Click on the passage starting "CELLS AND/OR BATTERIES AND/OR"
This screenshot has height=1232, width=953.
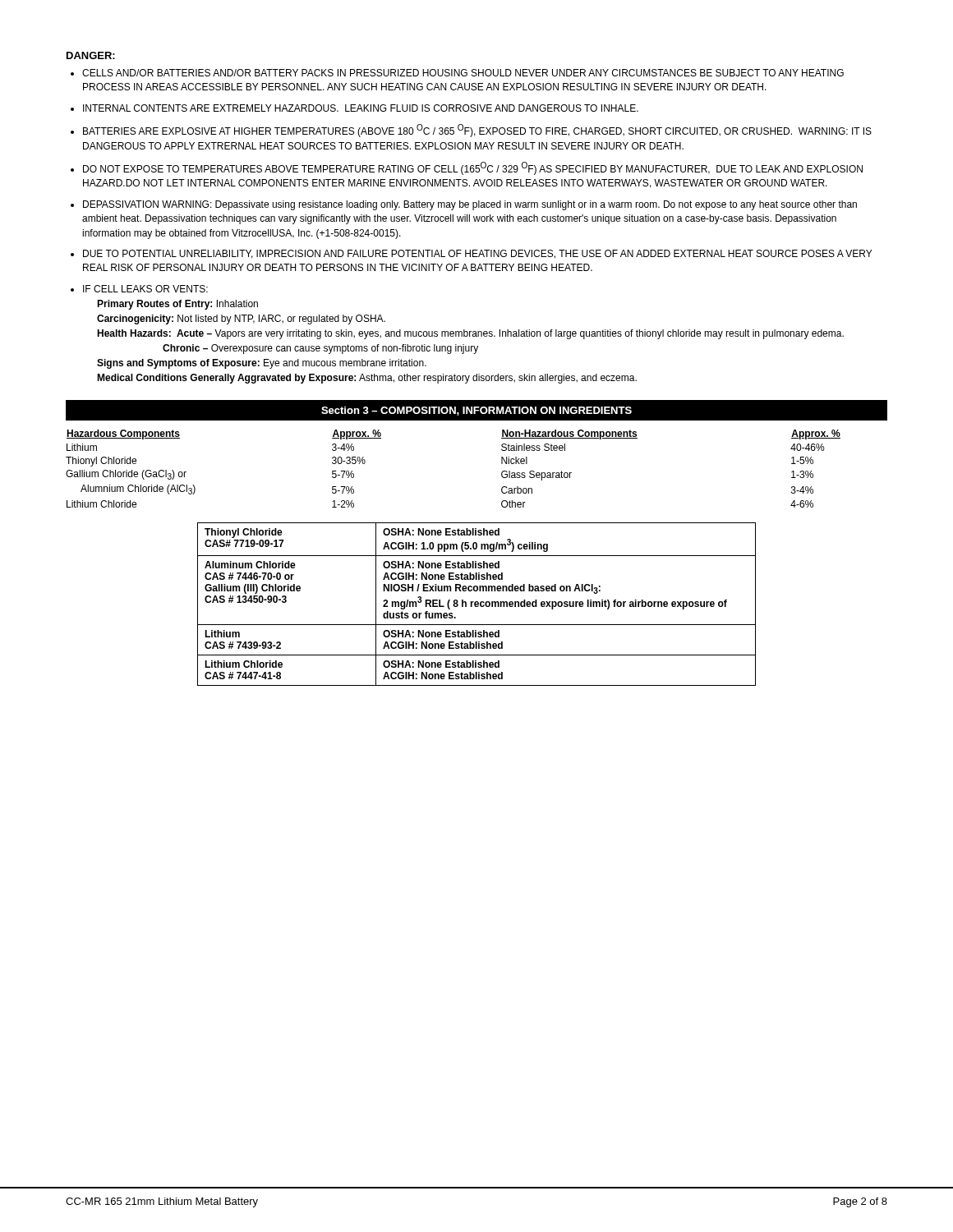coord(463,80)
